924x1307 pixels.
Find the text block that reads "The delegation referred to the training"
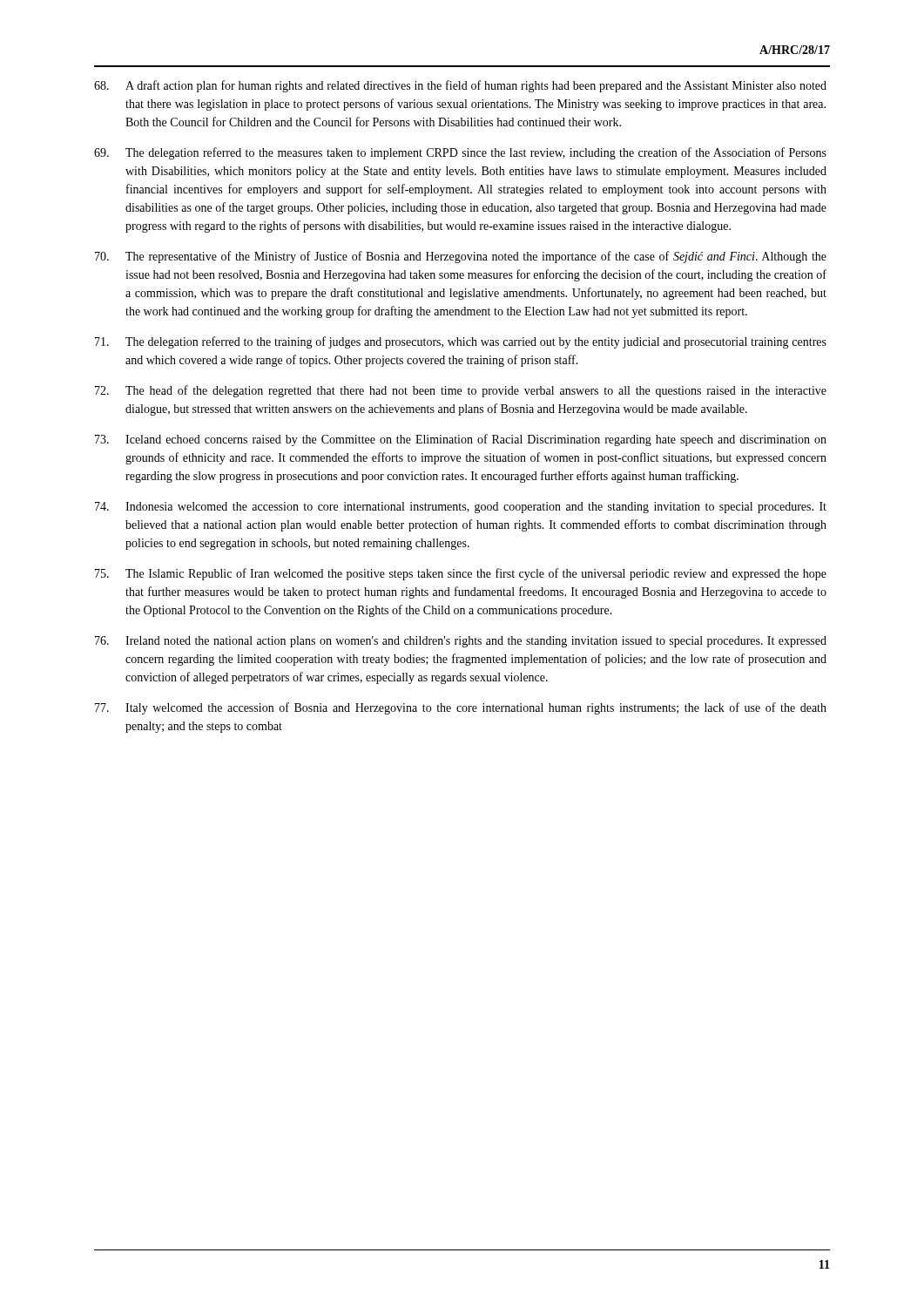(x=460, y=351)
